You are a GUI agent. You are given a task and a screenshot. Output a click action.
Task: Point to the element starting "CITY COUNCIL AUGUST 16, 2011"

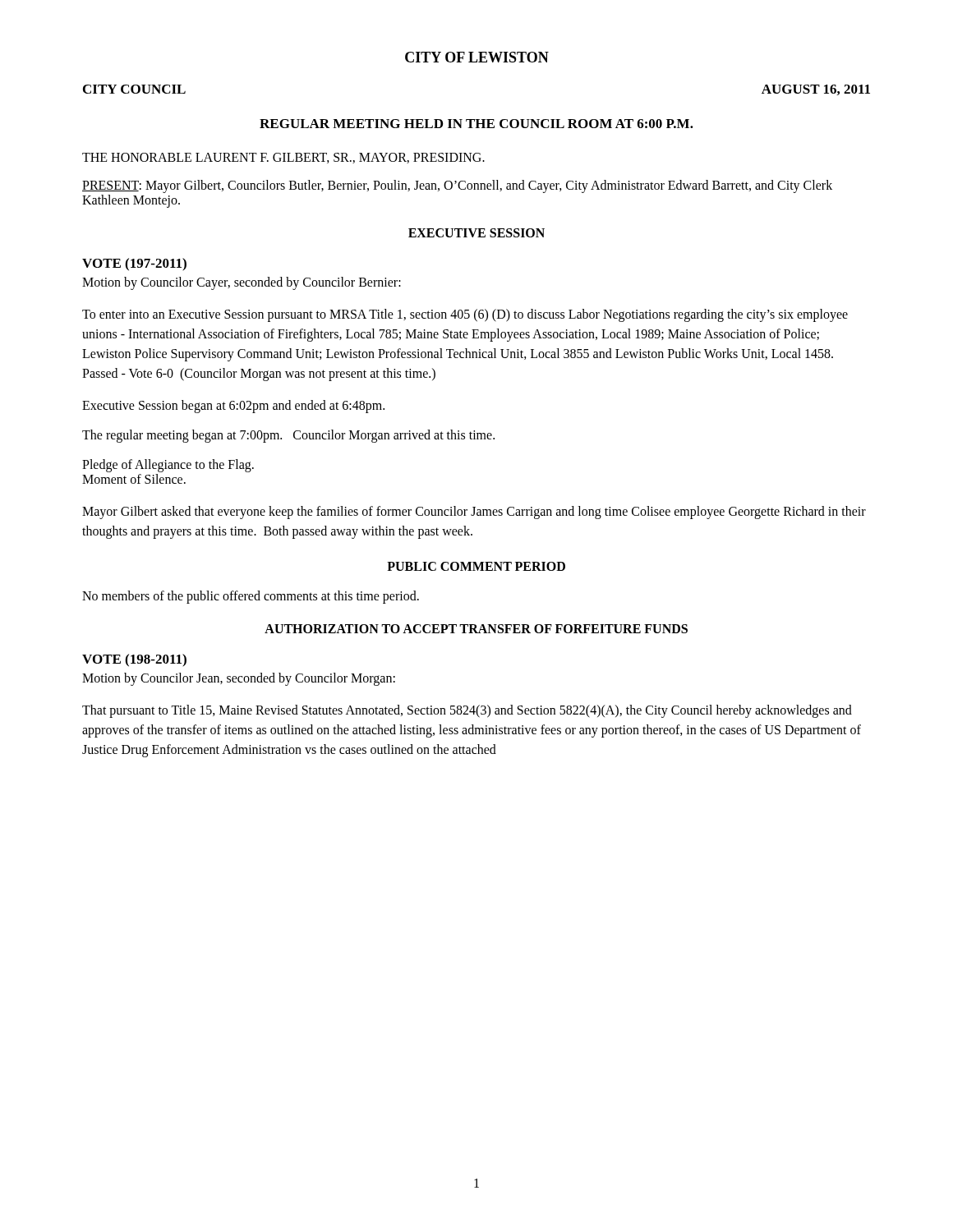[x=134, y=91]
